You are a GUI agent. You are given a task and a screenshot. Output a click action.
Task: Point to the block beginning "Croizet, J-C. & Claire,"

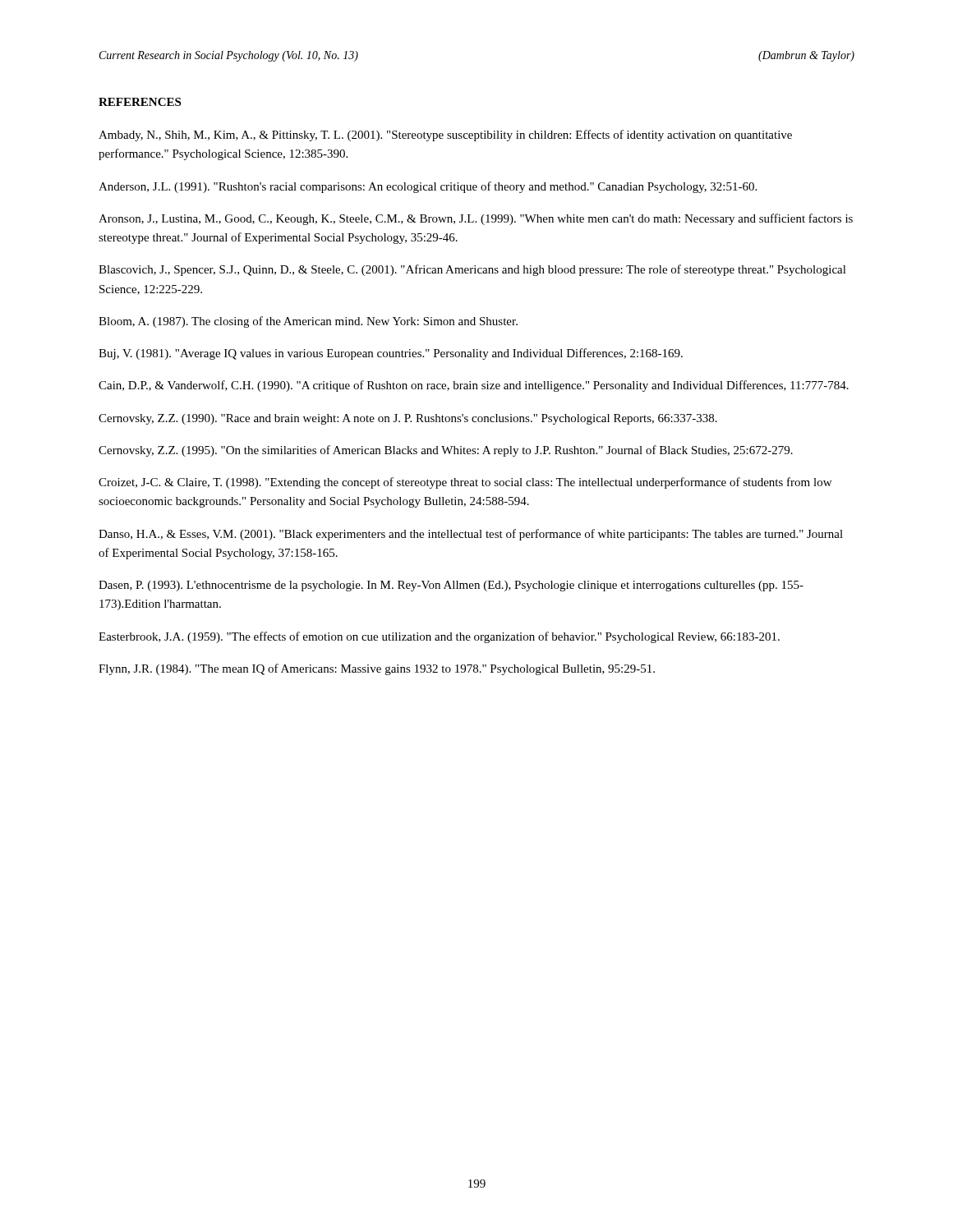pyautogui.click(x=465, y=492)
